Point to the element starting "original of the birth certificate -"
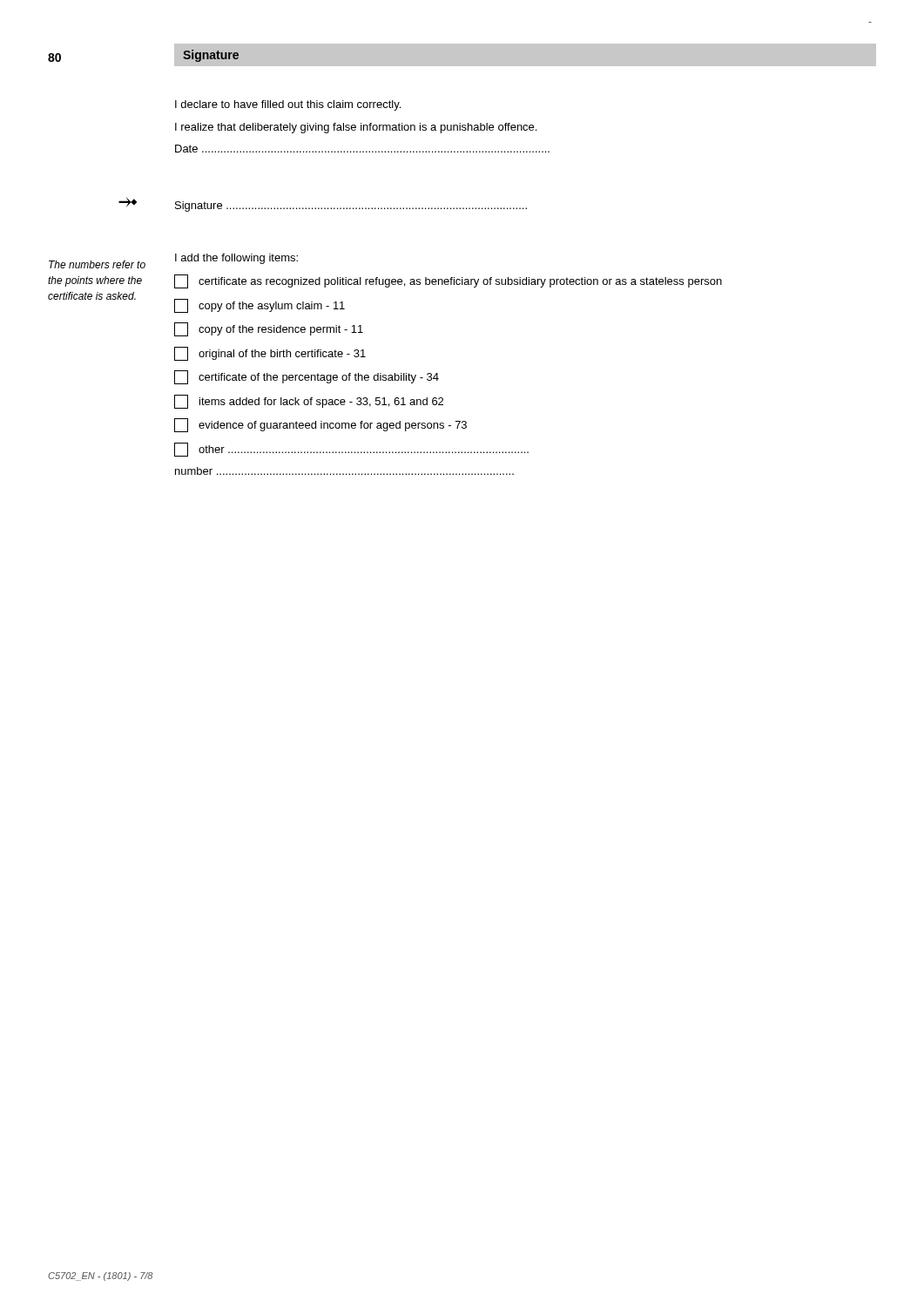Viewport: 924px width, 1307px height. click(x=270, y=354)
